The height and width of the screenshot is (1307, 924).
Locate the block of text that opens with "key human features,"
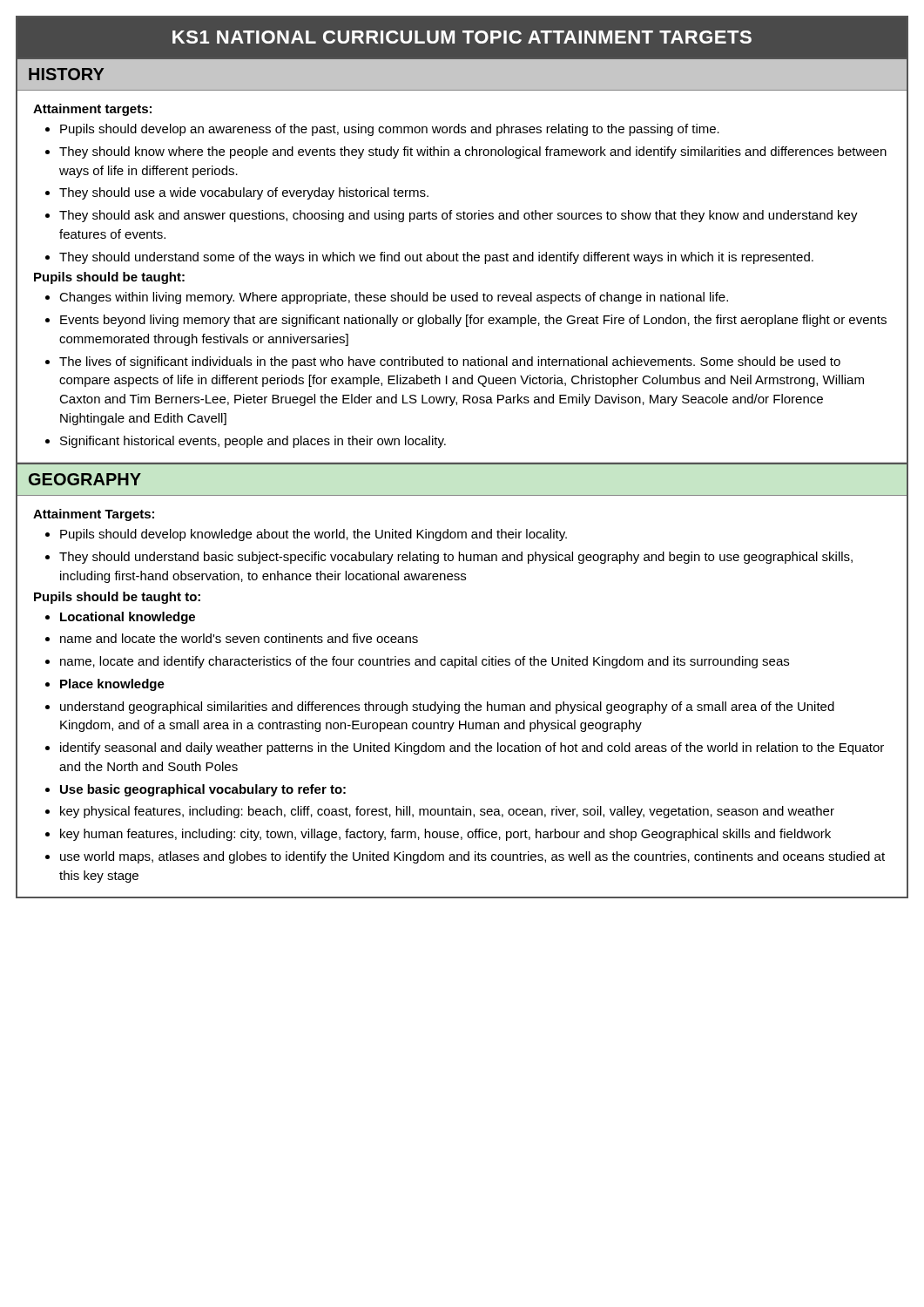pyautogui.click(x=445, y=833)
